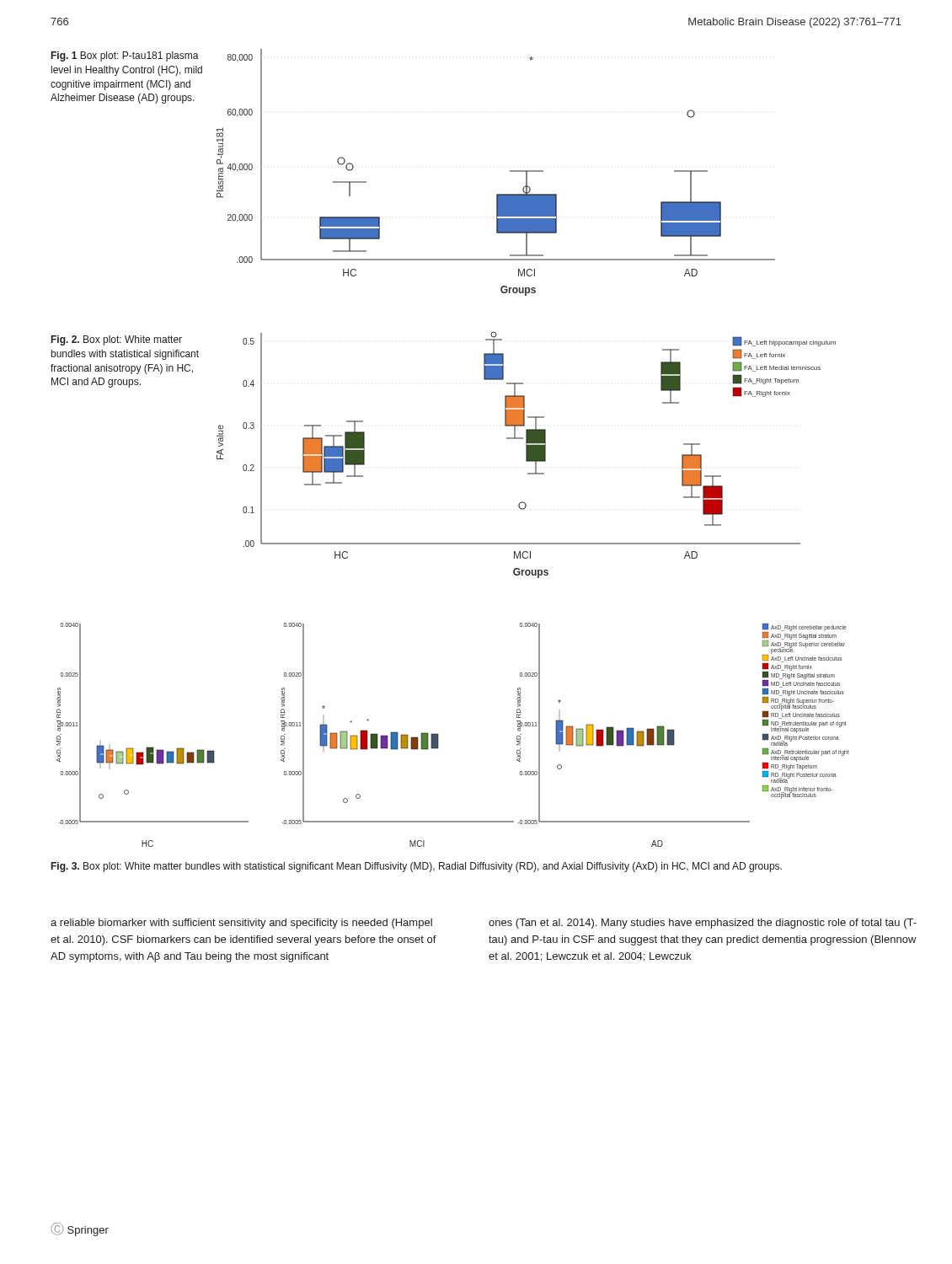
Task: Where is the caption that starts "Fig. 1 Box"?
Action: 127,77
